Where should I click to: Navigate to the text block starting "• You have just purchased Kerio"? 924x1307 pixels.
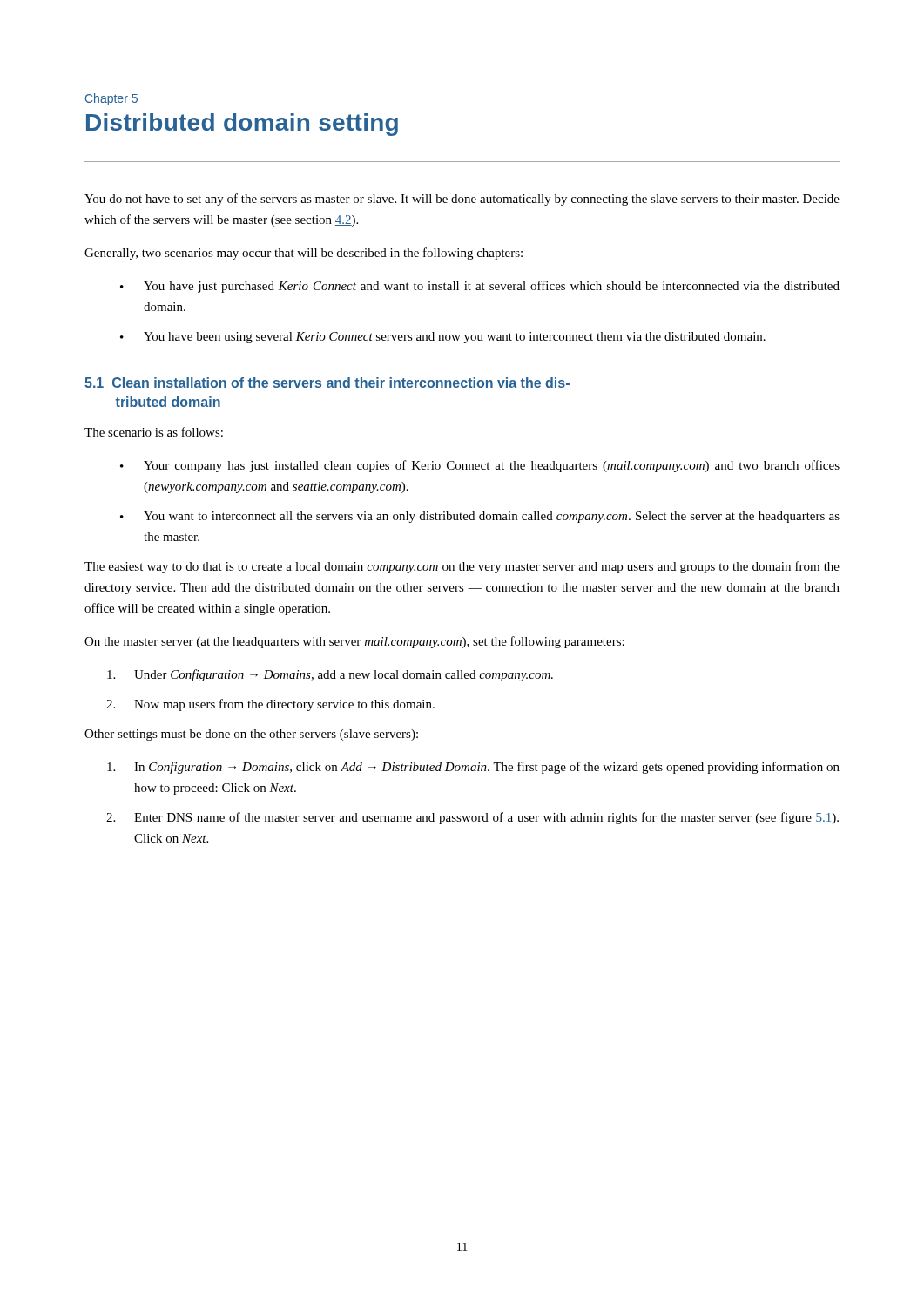pos(479,296)
